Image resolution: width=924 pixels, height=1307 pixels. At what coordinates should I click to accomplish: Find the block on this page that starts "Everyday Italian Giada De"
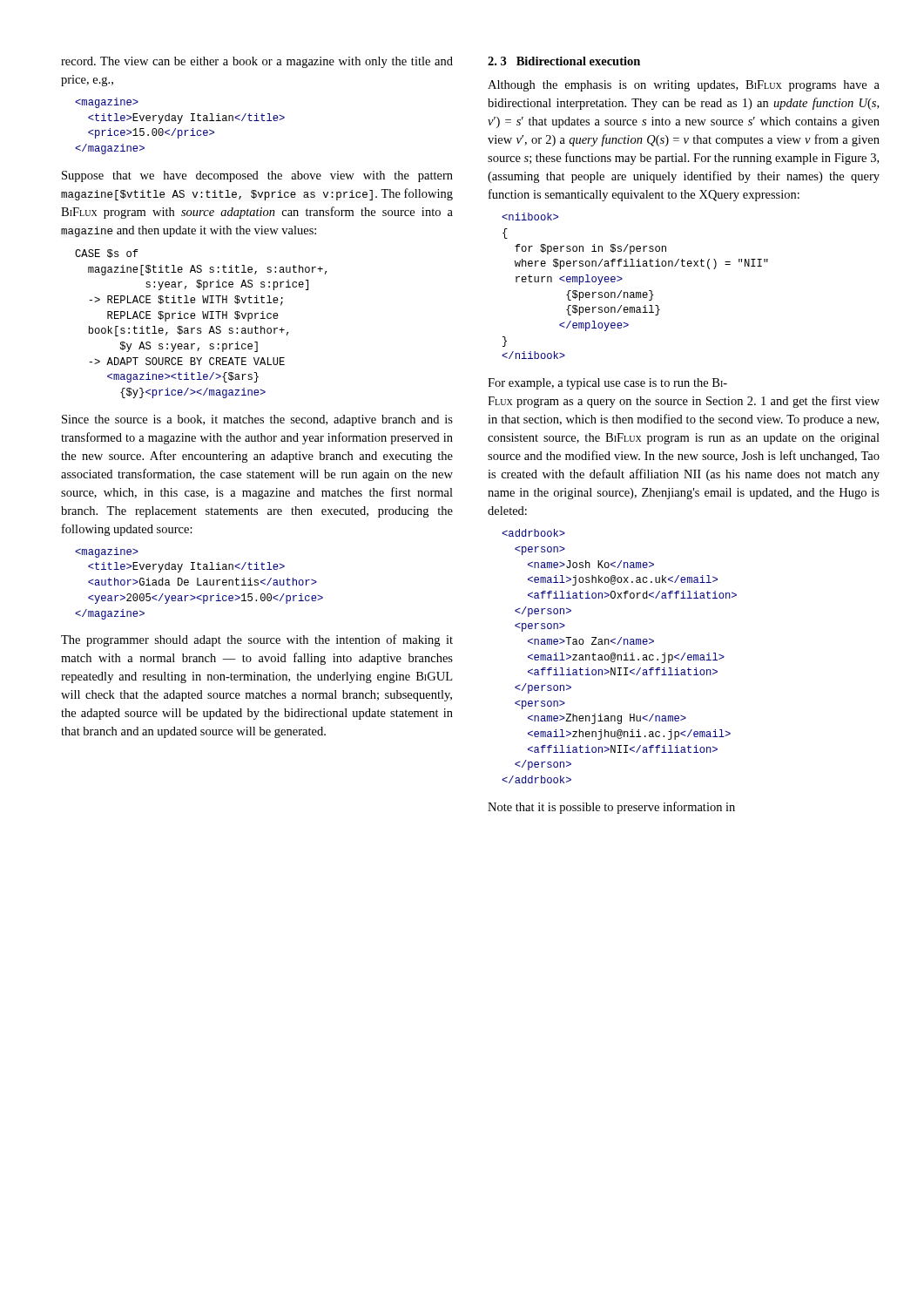pyautogui.click(x=264, y=584)
